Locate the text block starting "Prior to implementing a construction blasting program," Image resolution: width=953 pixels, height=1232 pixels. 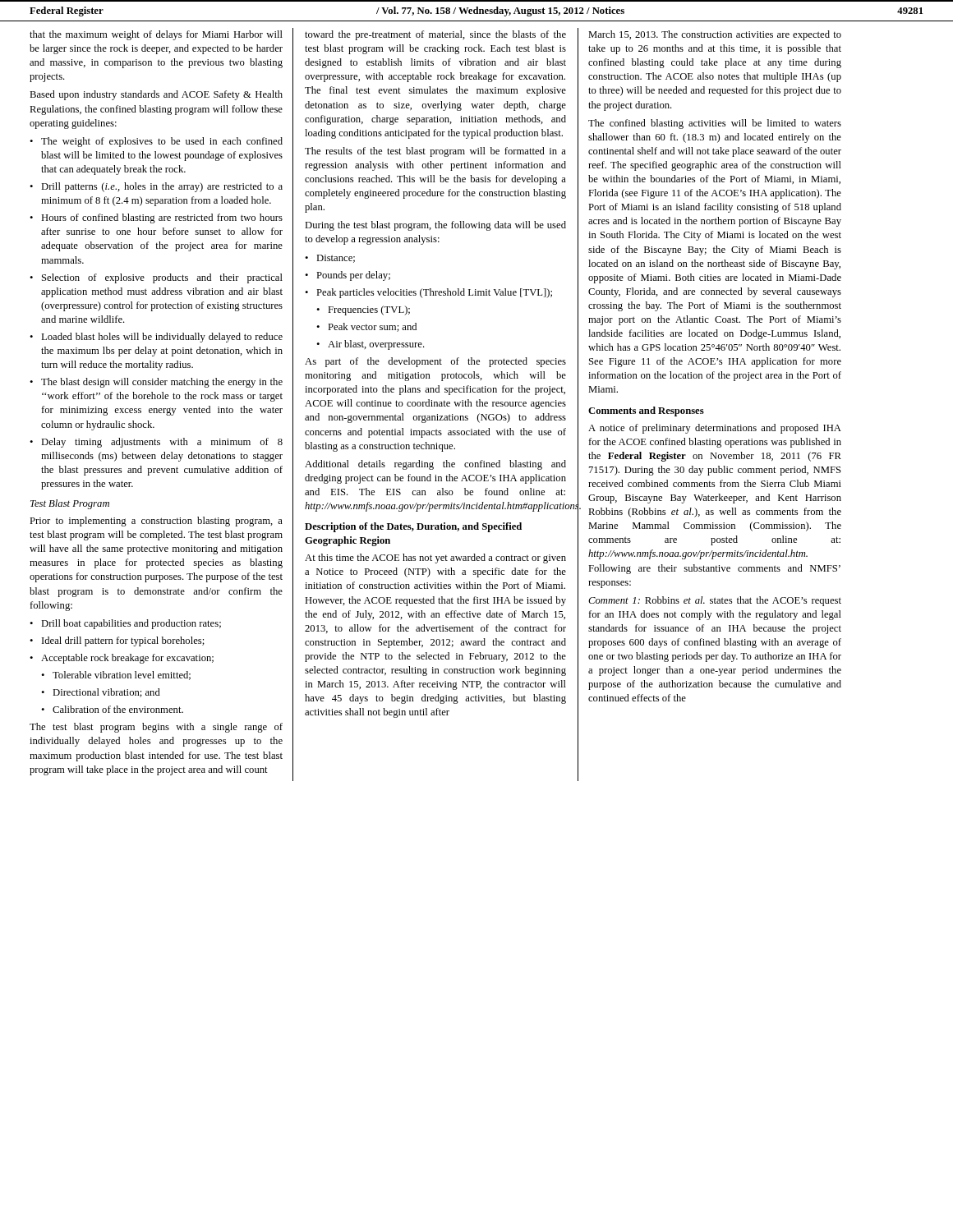pyautogui.click(x=156, y=563)
